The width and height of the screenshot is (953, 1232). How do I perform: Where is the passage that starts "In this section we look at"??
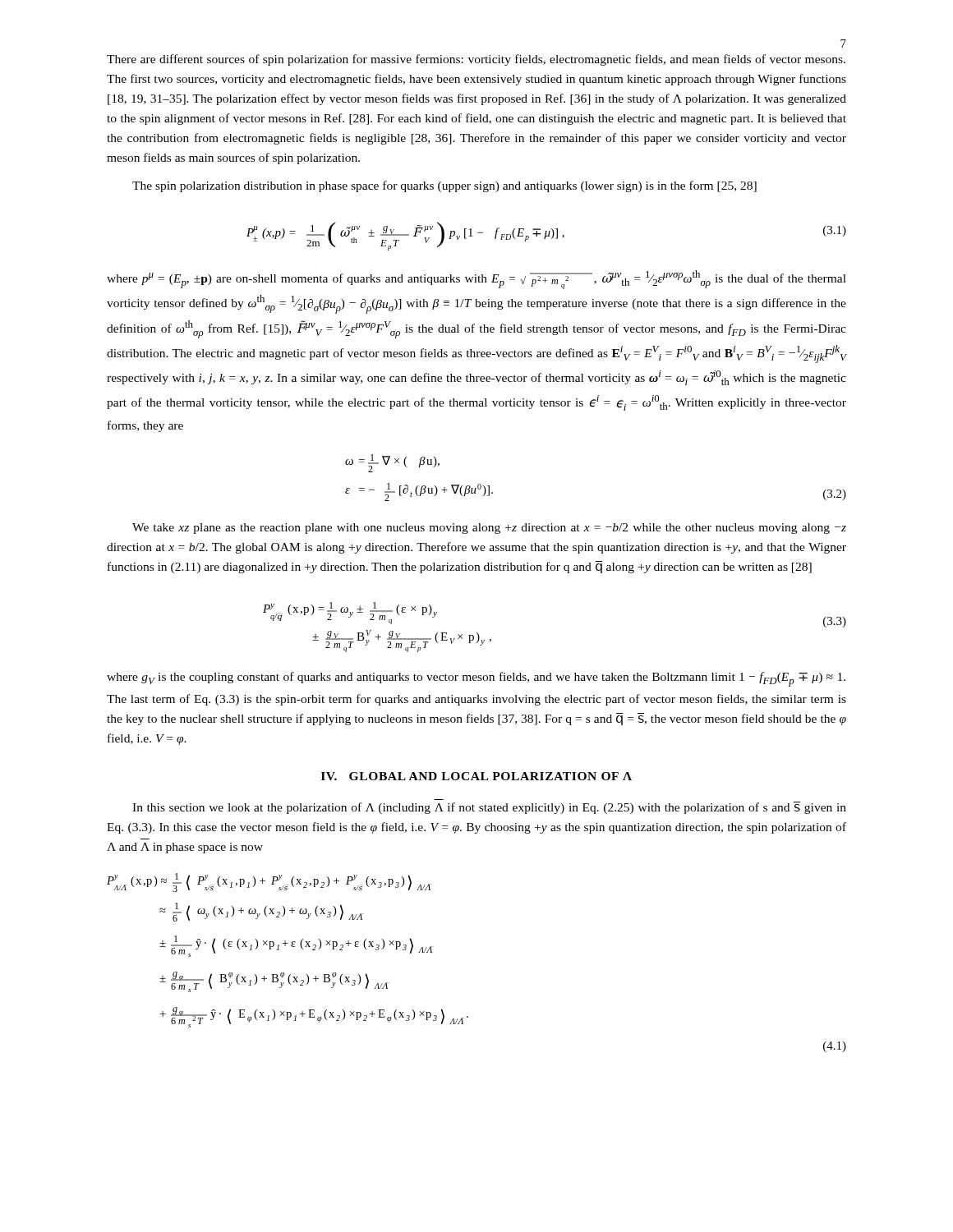[x=476, y=827]
